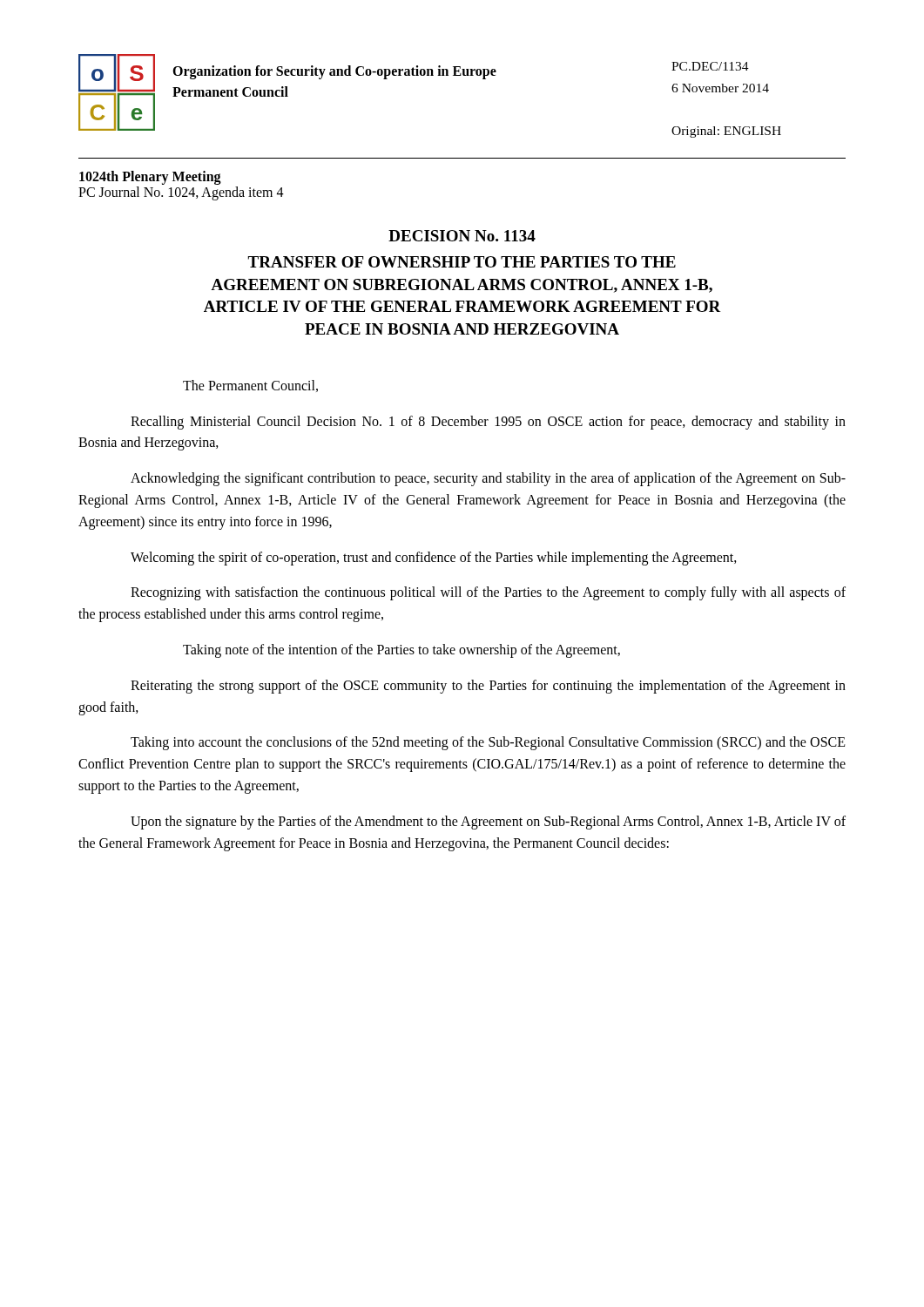Point to the block beginning "Recalling Ministerial Council Decision No. 1 of"
This screenshot has width=924, height=1307.
pos(462,432)
